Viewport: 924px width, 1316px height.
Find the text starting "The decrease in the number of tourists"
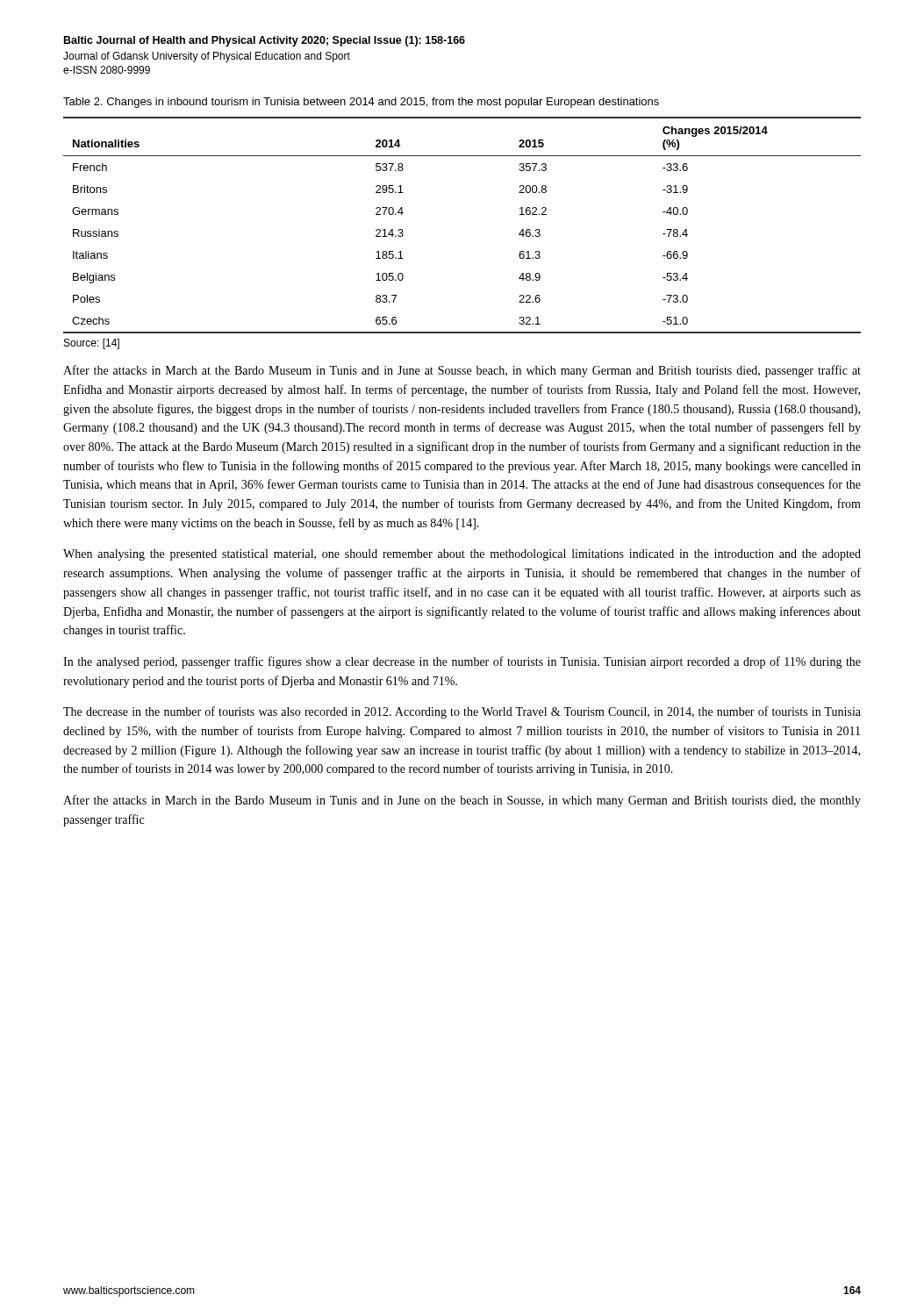point(462,741)
